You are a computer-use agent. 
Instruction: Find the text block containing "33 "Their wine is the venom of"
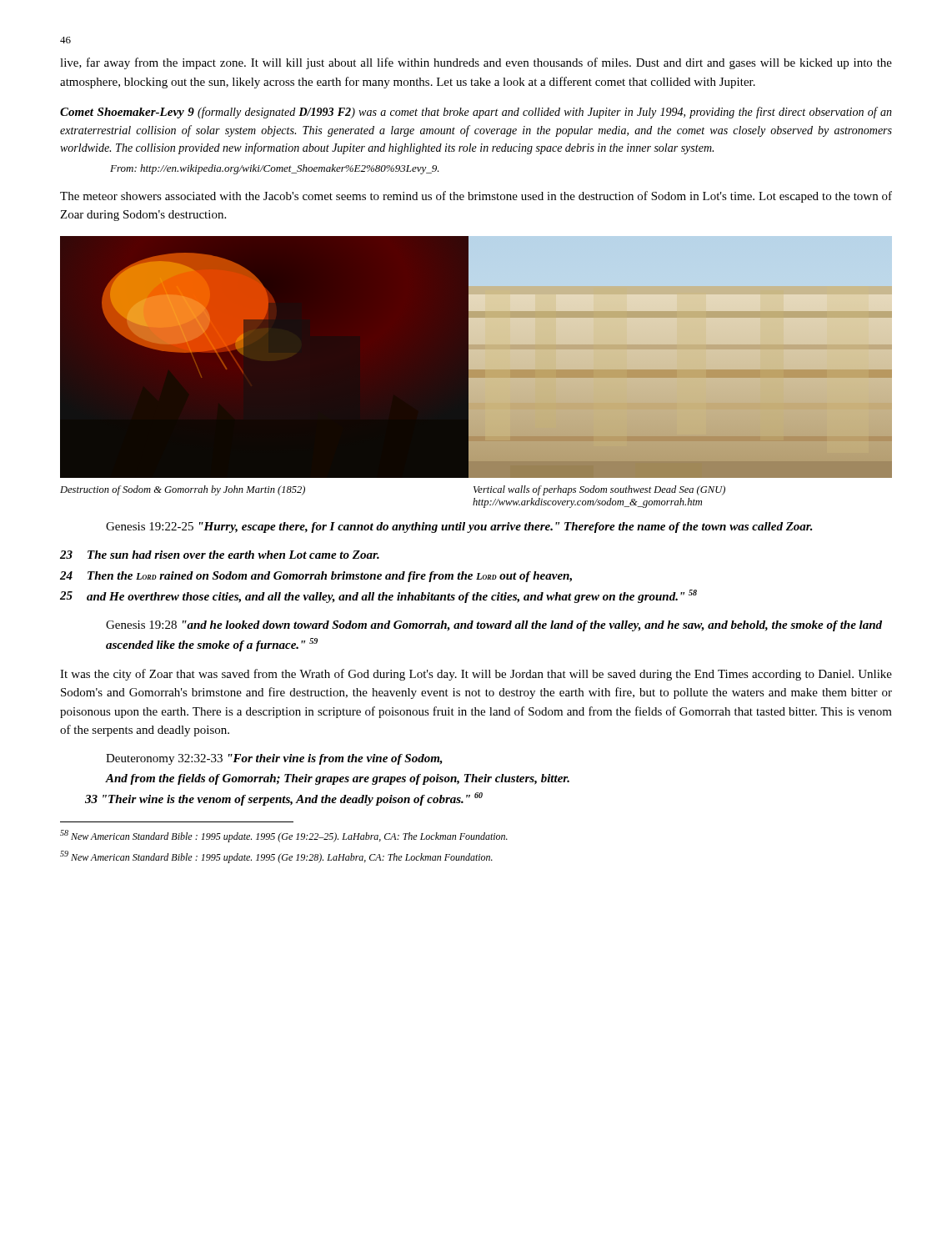point(284,798)
